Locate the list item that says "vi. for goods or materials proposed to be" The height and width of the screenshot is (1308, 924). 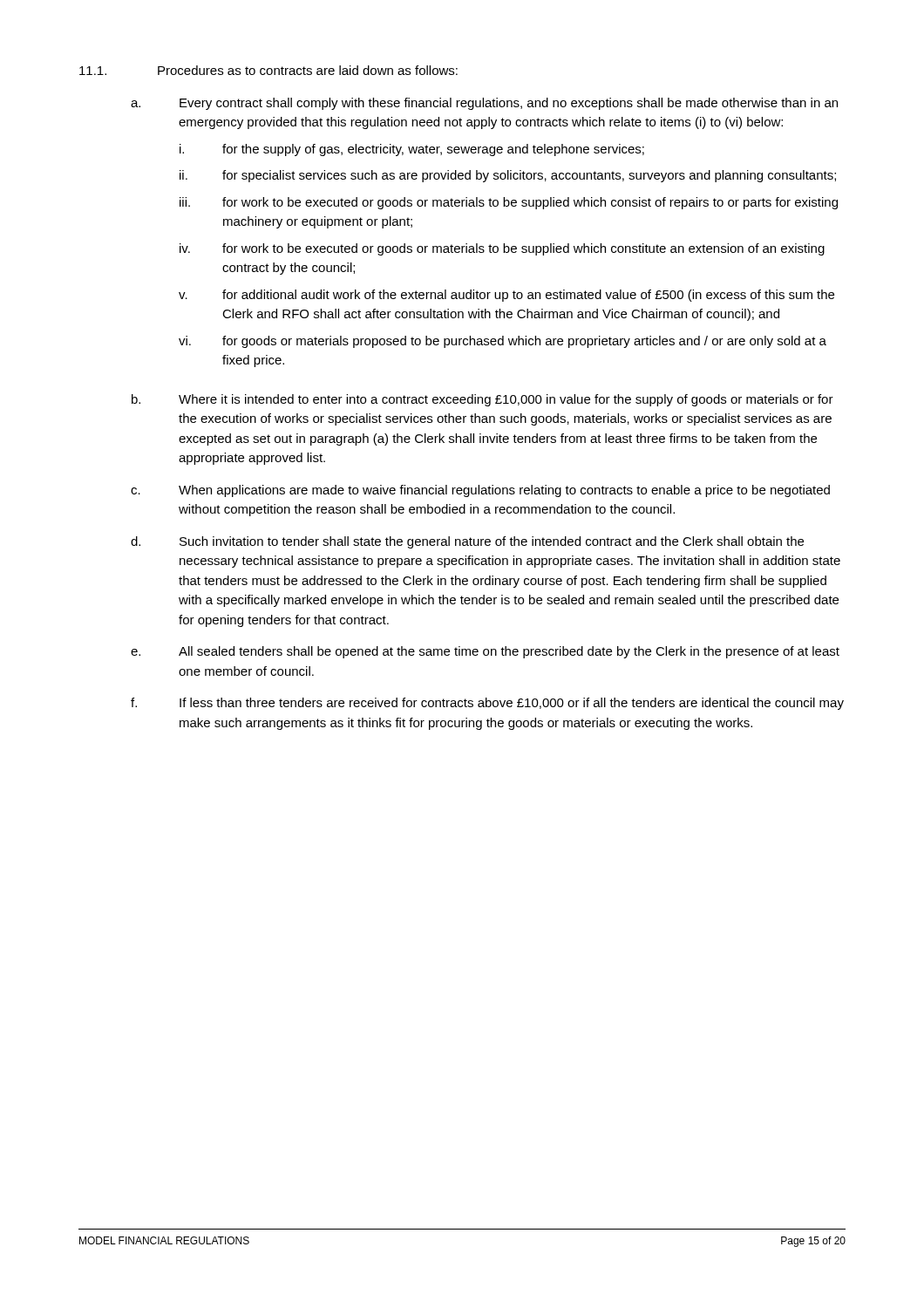512,351
